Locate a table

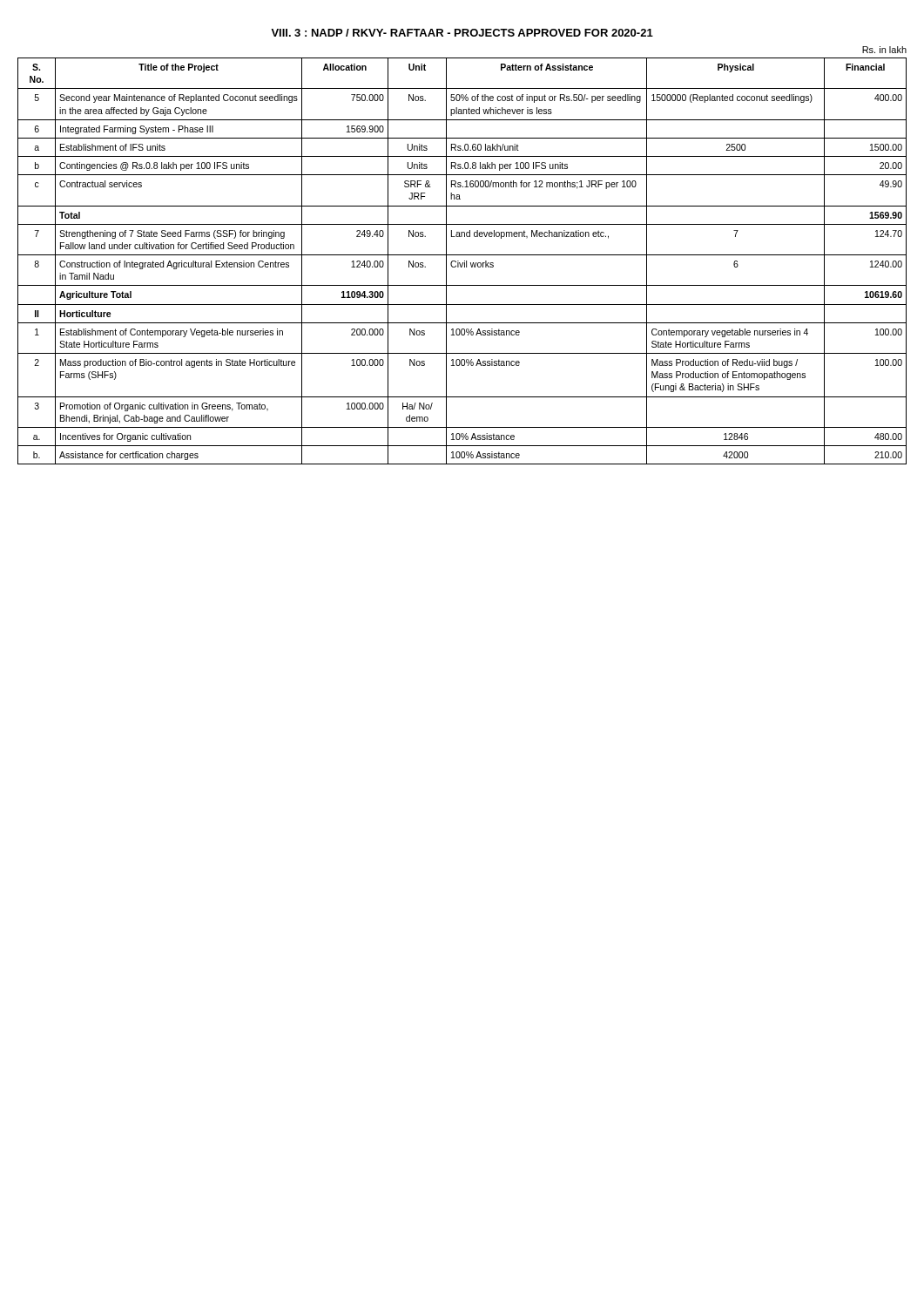click(x=462, y=261)
